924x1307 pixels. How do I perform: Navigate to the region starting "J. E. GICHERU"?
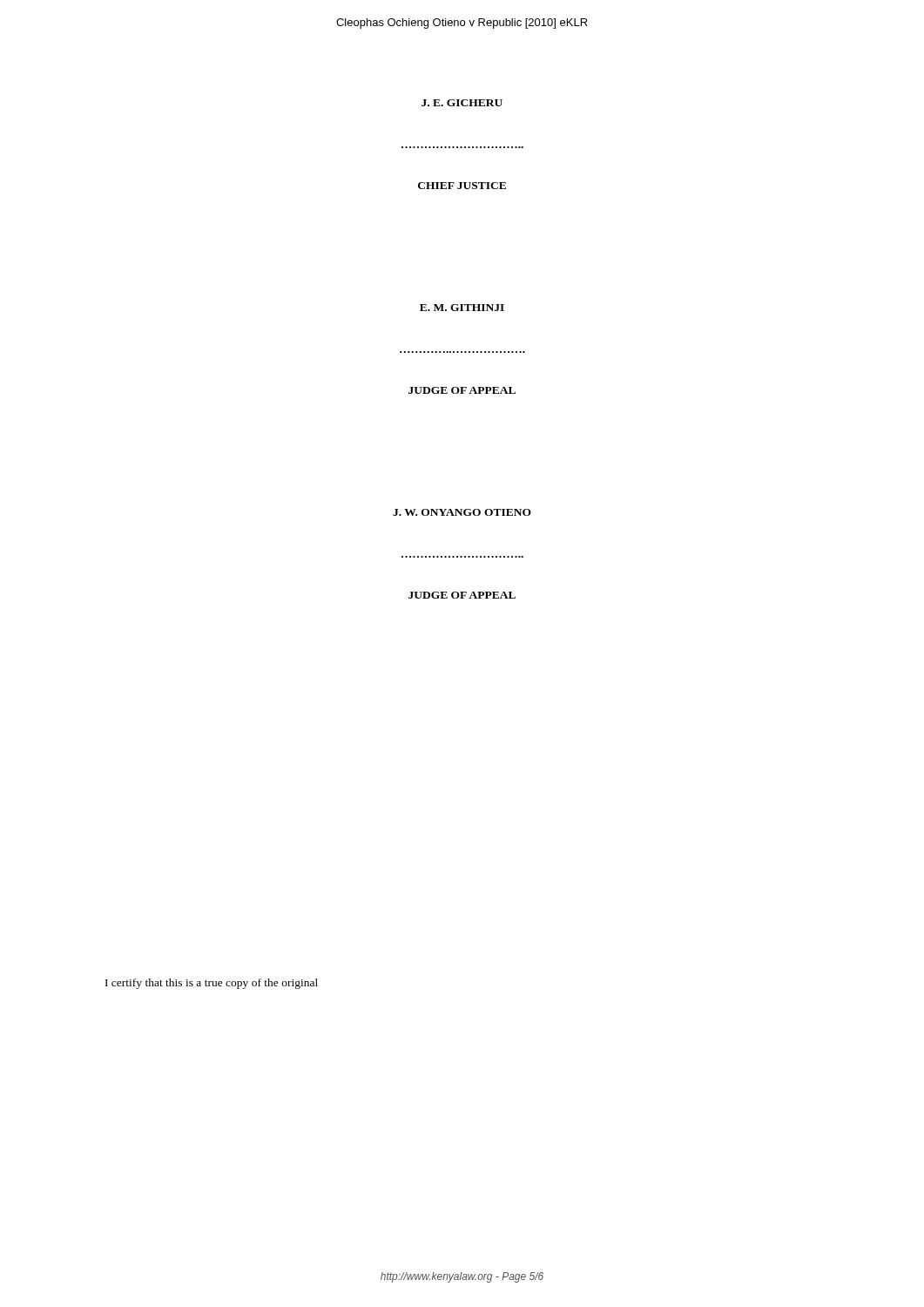pos(462,102)
